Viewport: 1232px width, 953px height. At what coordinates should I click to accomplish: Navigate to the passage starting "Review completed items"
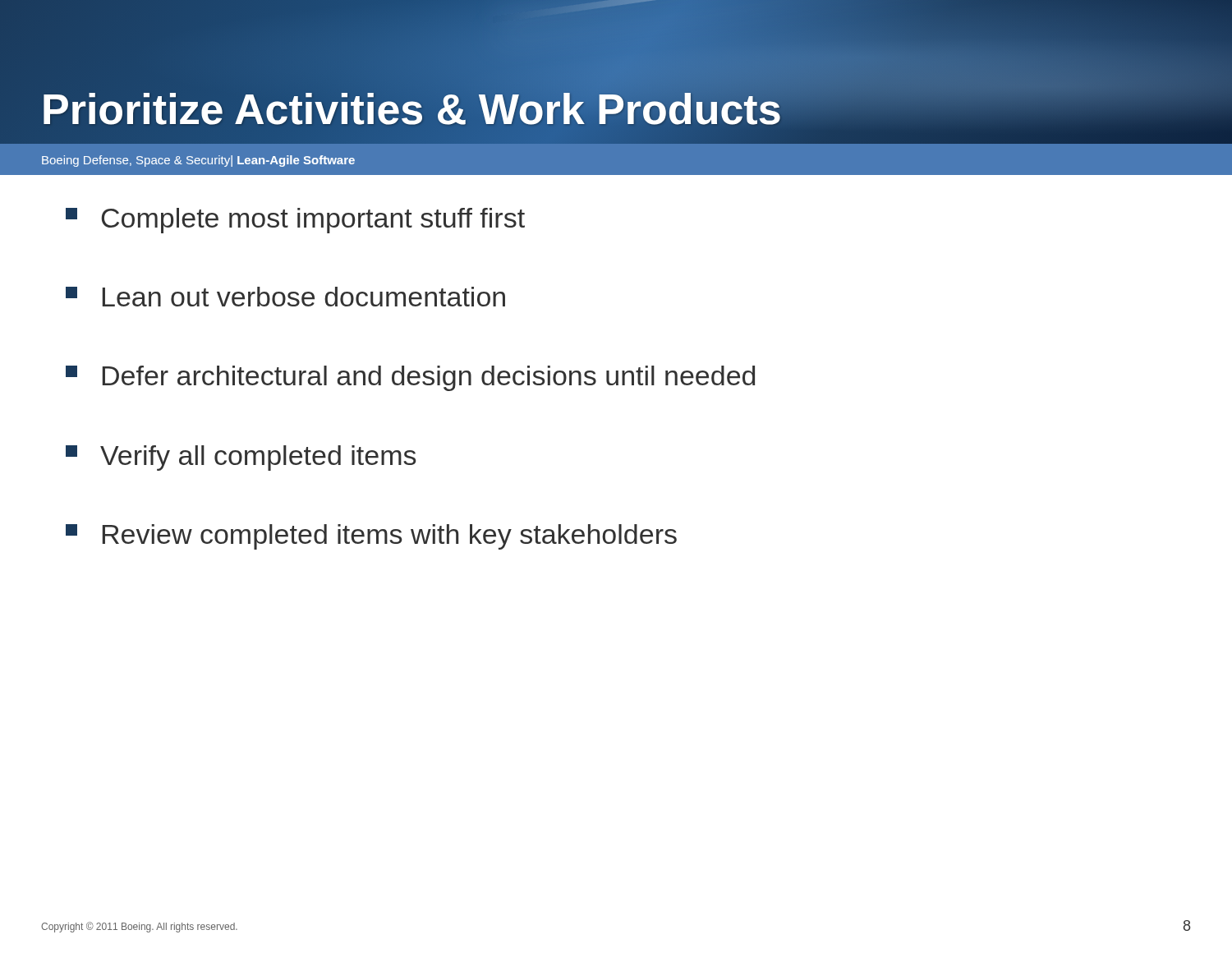(372, 534)
